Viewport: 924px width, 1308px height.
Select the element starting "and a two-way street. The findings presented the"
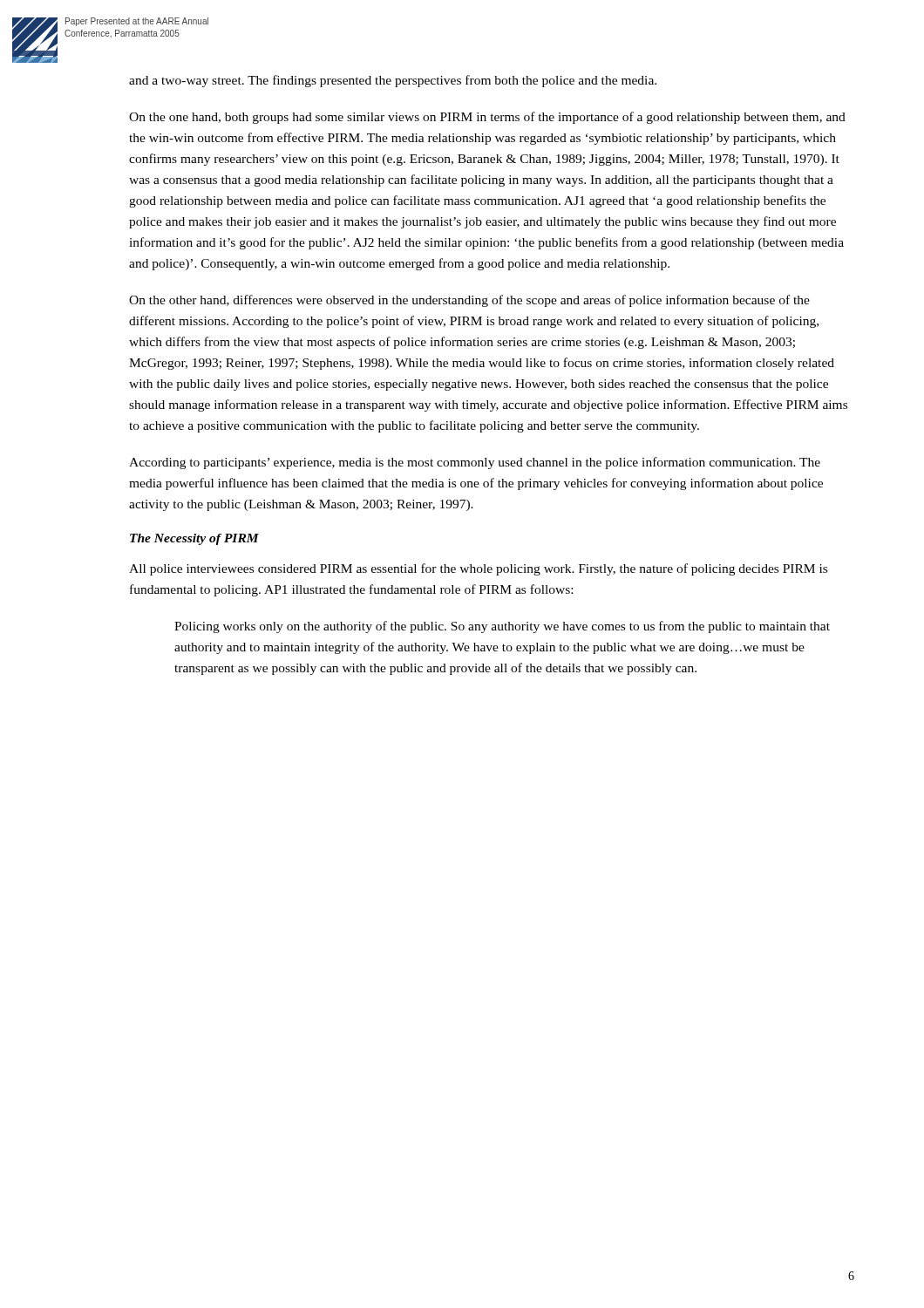(393, 80)
